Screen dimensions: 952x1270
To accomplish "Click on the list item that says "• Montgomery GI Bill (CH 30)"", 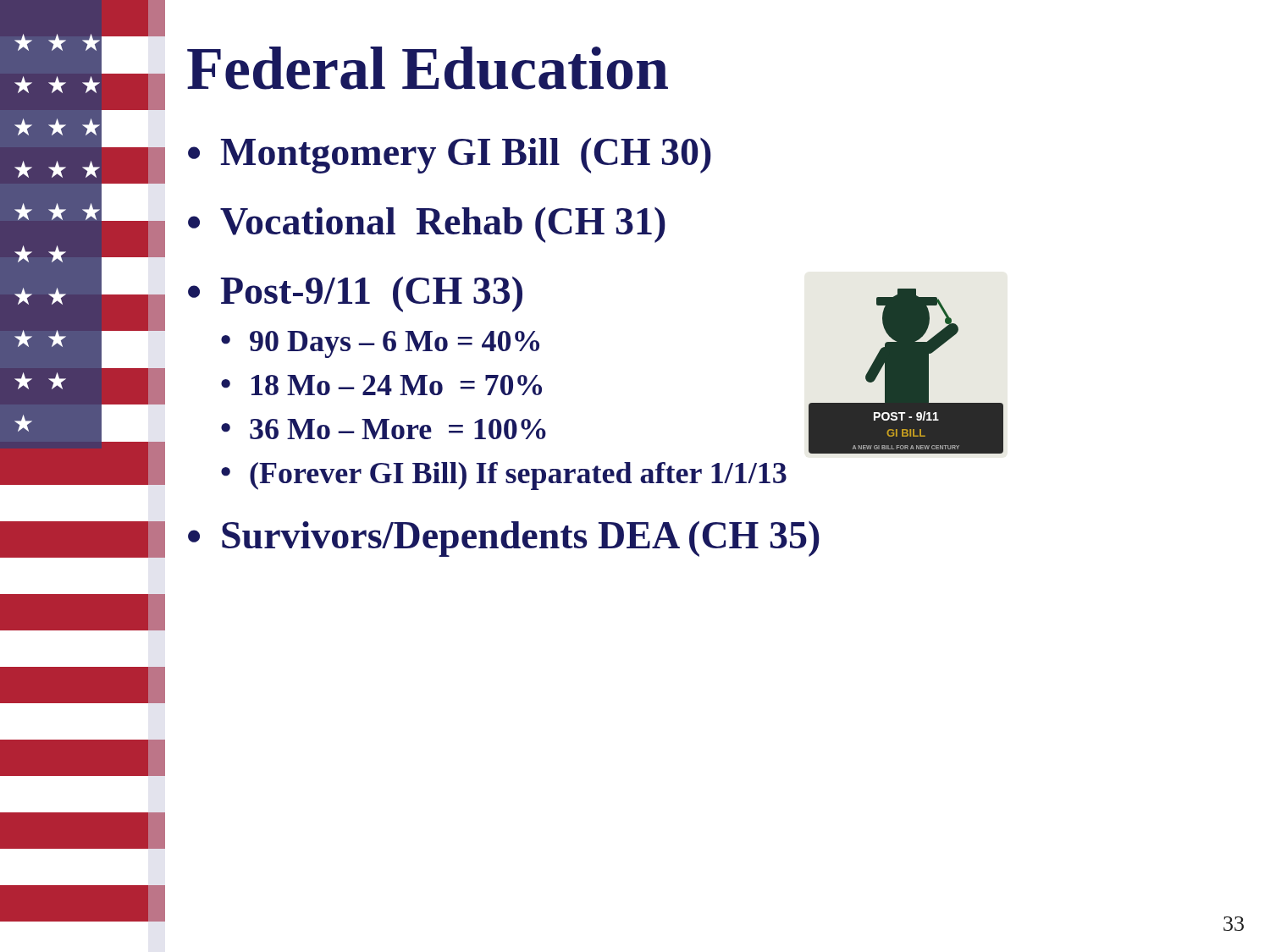I will 449,152.
